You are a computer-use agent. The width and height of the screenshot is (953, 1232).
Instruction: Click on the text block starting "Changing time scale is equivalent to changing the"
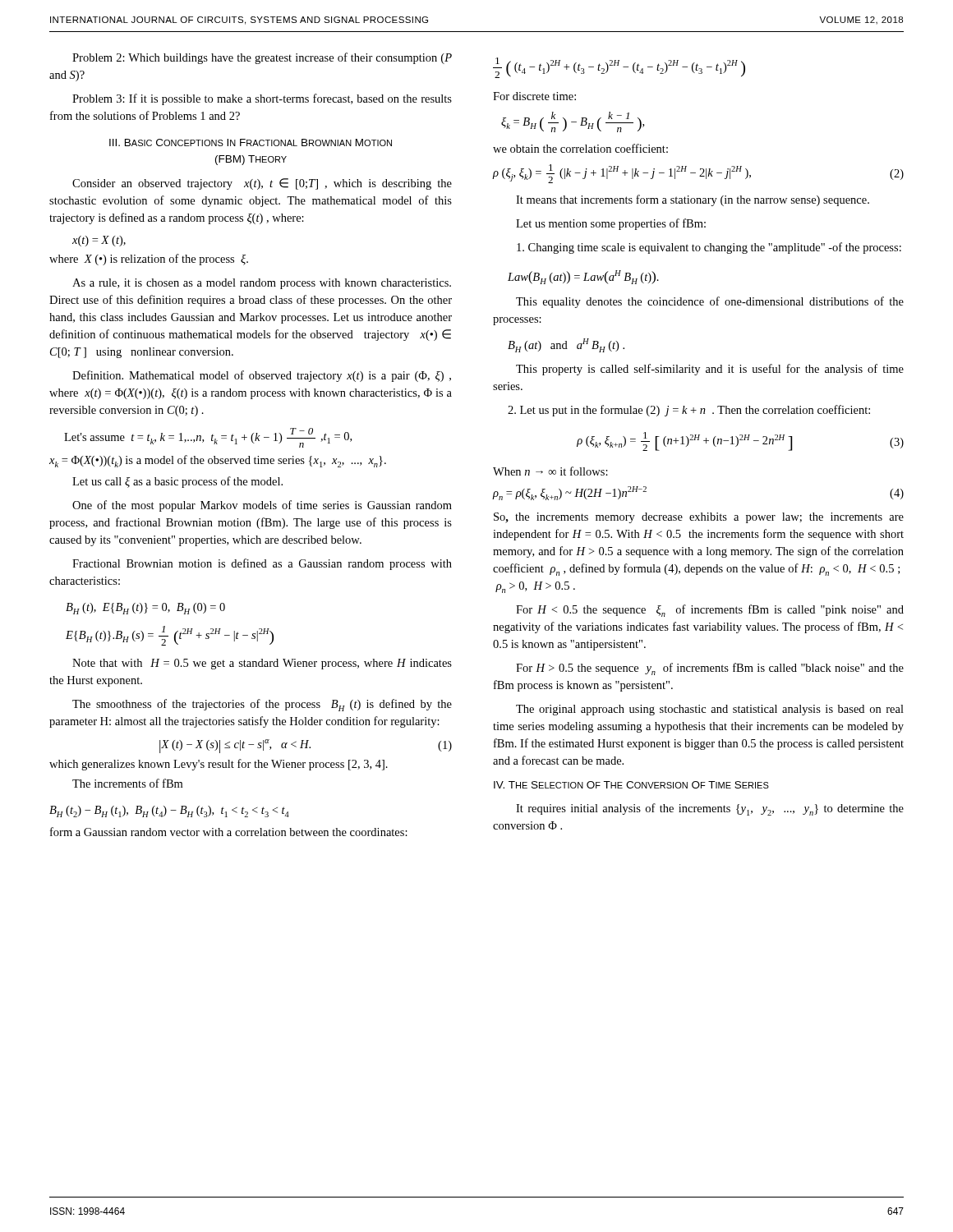(x=698, y=247)
